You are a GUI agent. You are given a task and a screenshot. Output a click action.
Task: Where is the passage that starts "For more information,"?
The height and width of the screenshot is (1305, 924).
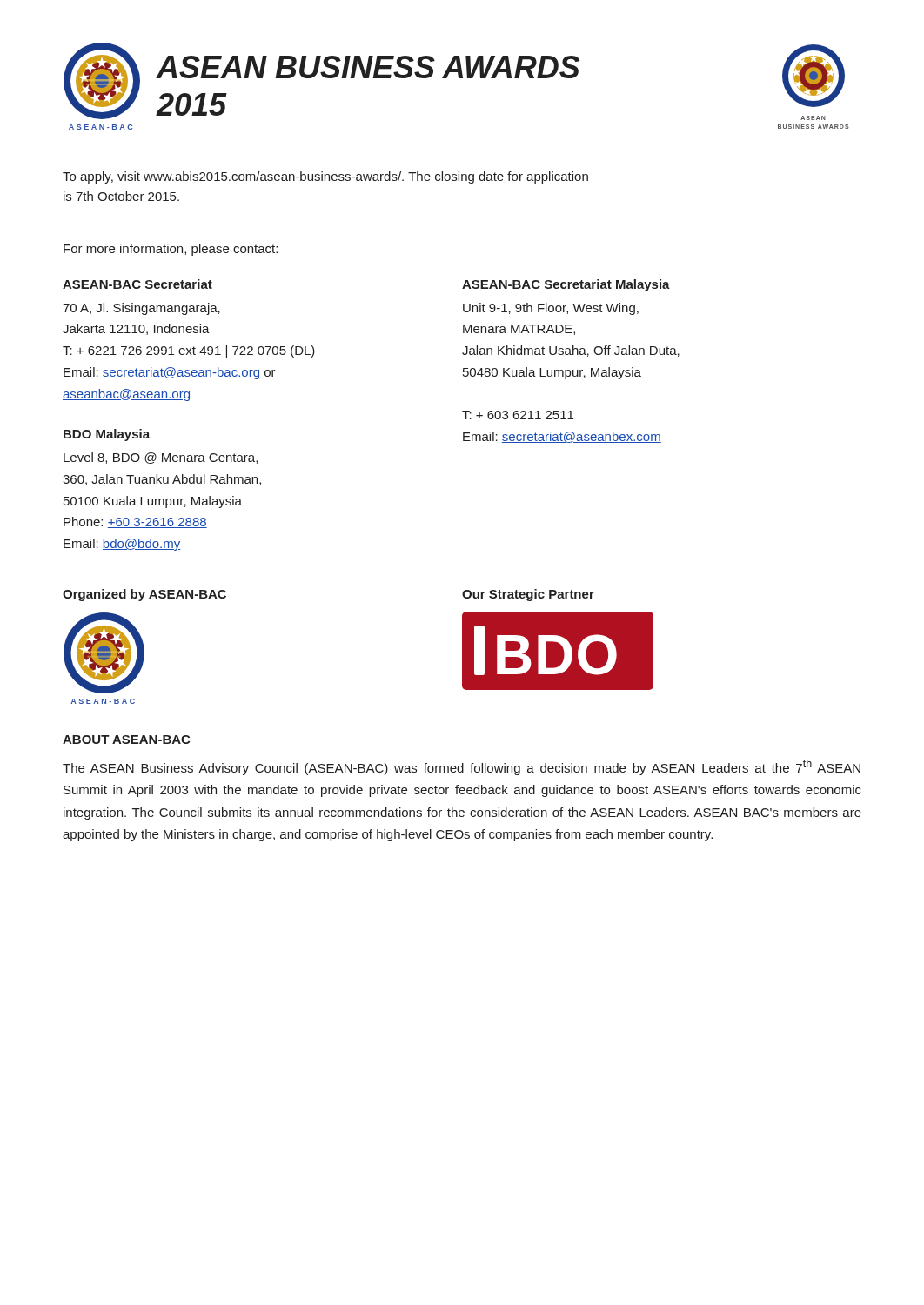171,248
